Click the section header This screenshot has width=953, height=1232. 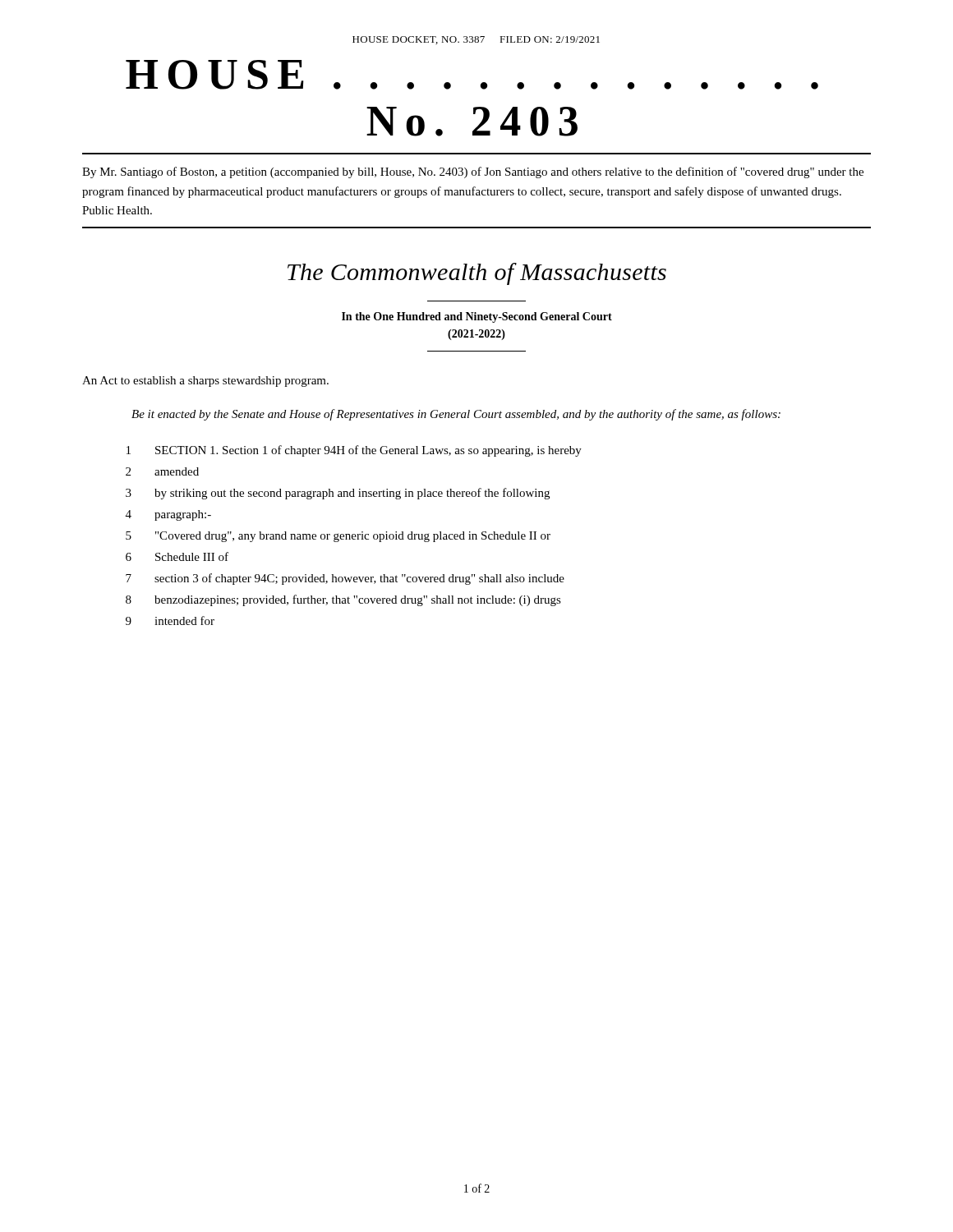tap(476, 272)
